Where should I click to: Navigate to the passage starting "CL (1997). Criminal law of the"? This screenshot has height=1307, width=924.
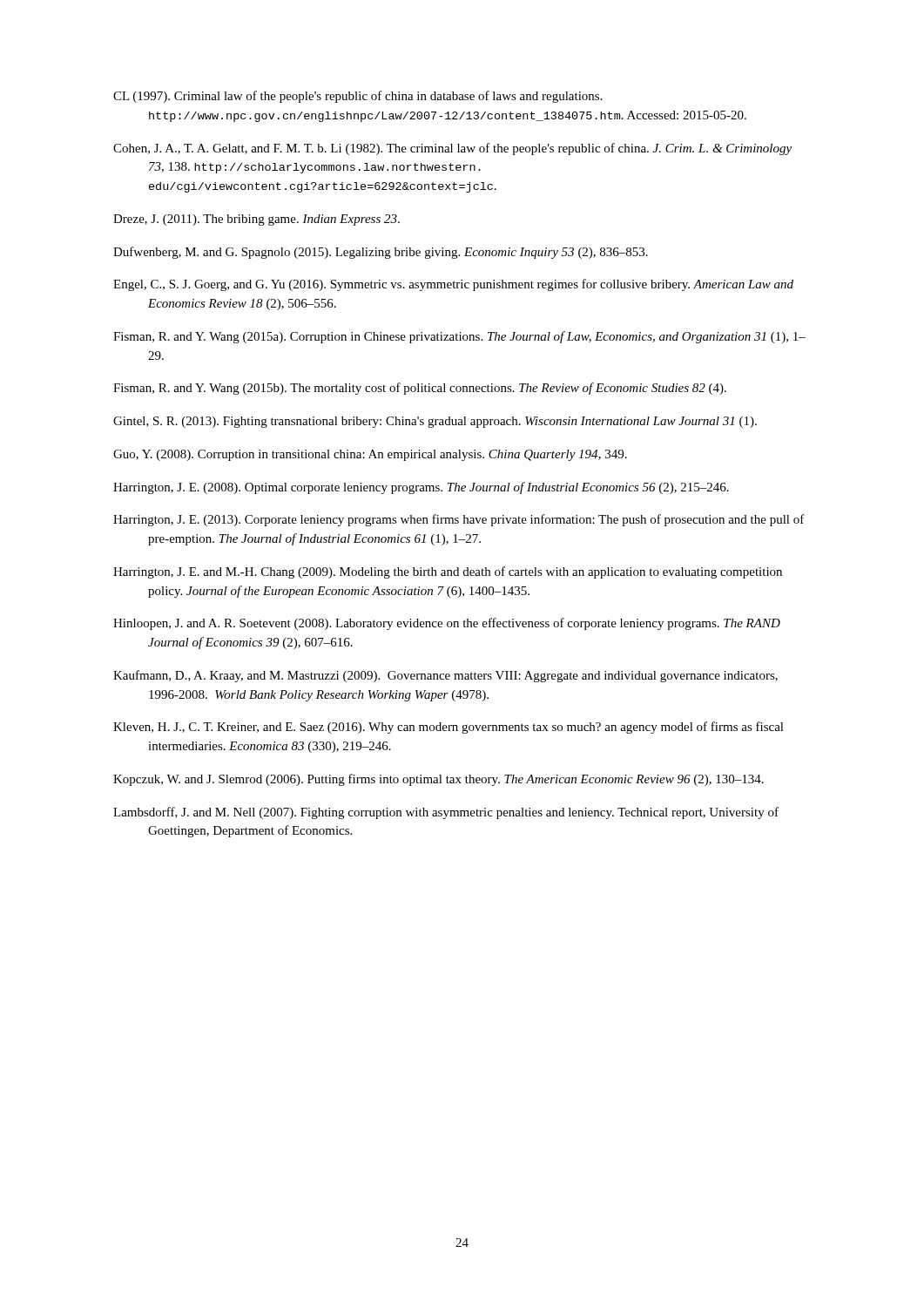click(462, 106)
